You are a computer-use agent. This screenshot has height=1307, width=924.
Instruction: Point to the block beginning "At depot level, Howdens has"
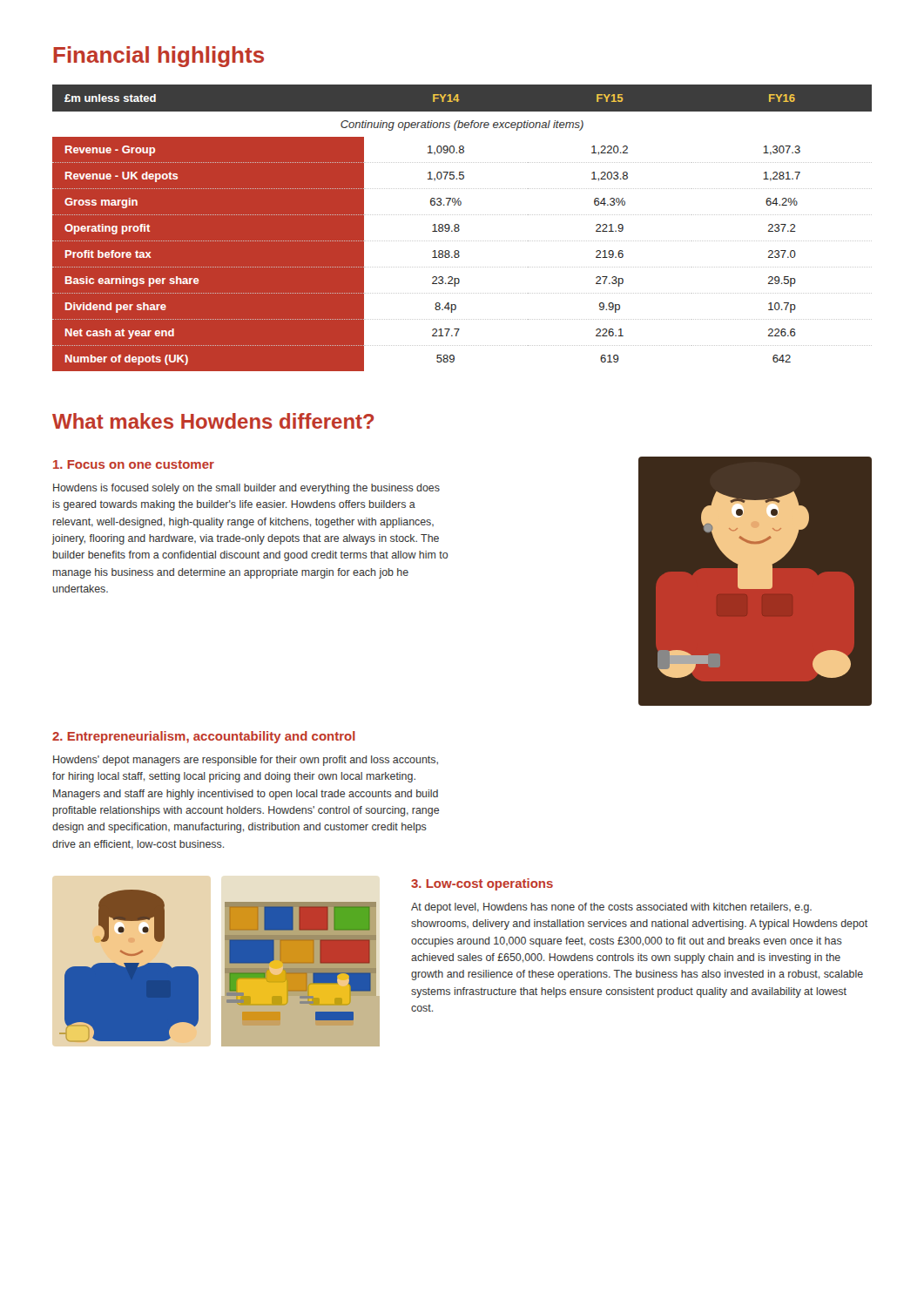(x=639, y=958)
